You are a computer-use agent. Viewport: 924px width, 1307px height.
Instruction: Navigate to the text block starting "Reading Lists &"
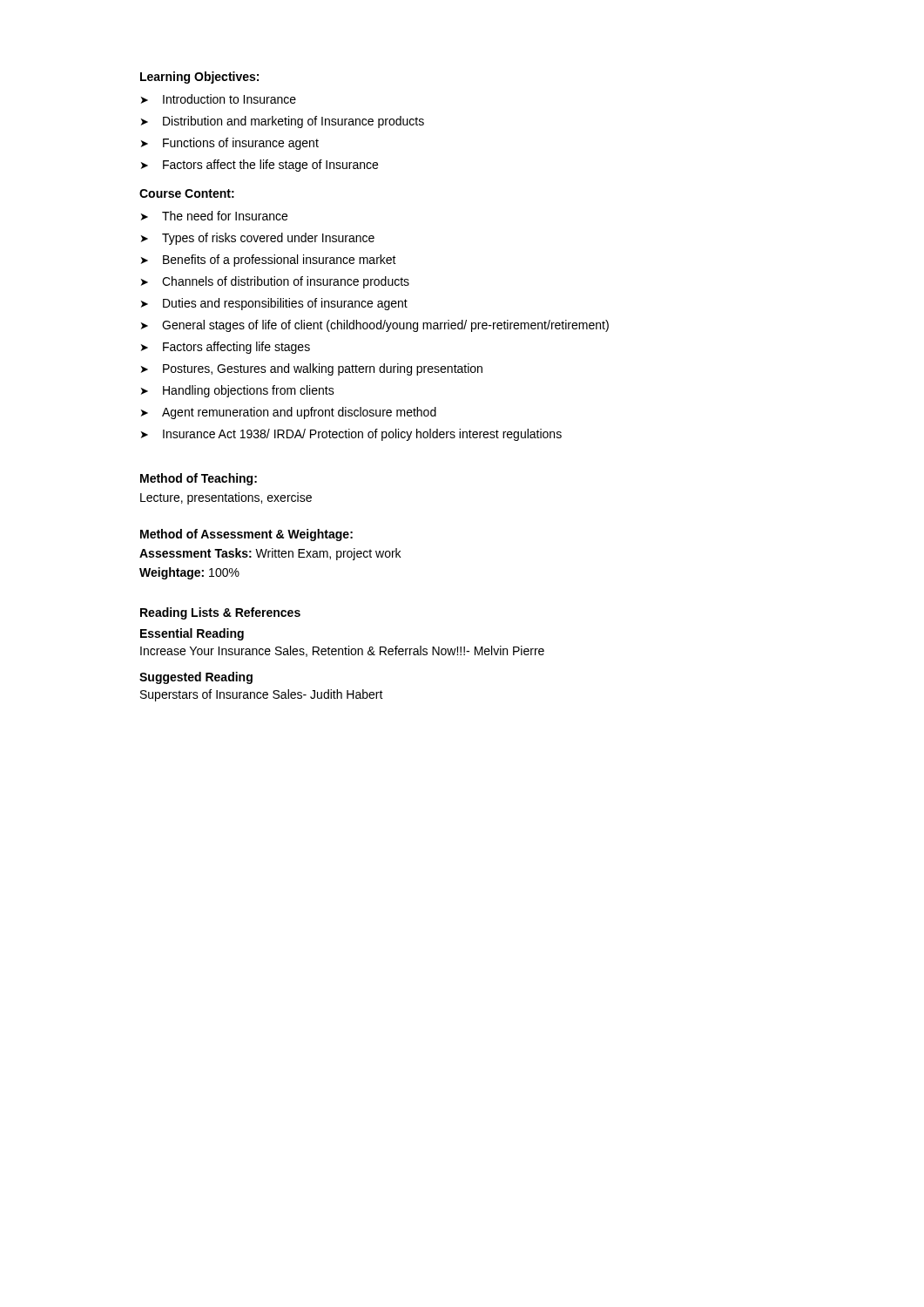tap(220, 613)
